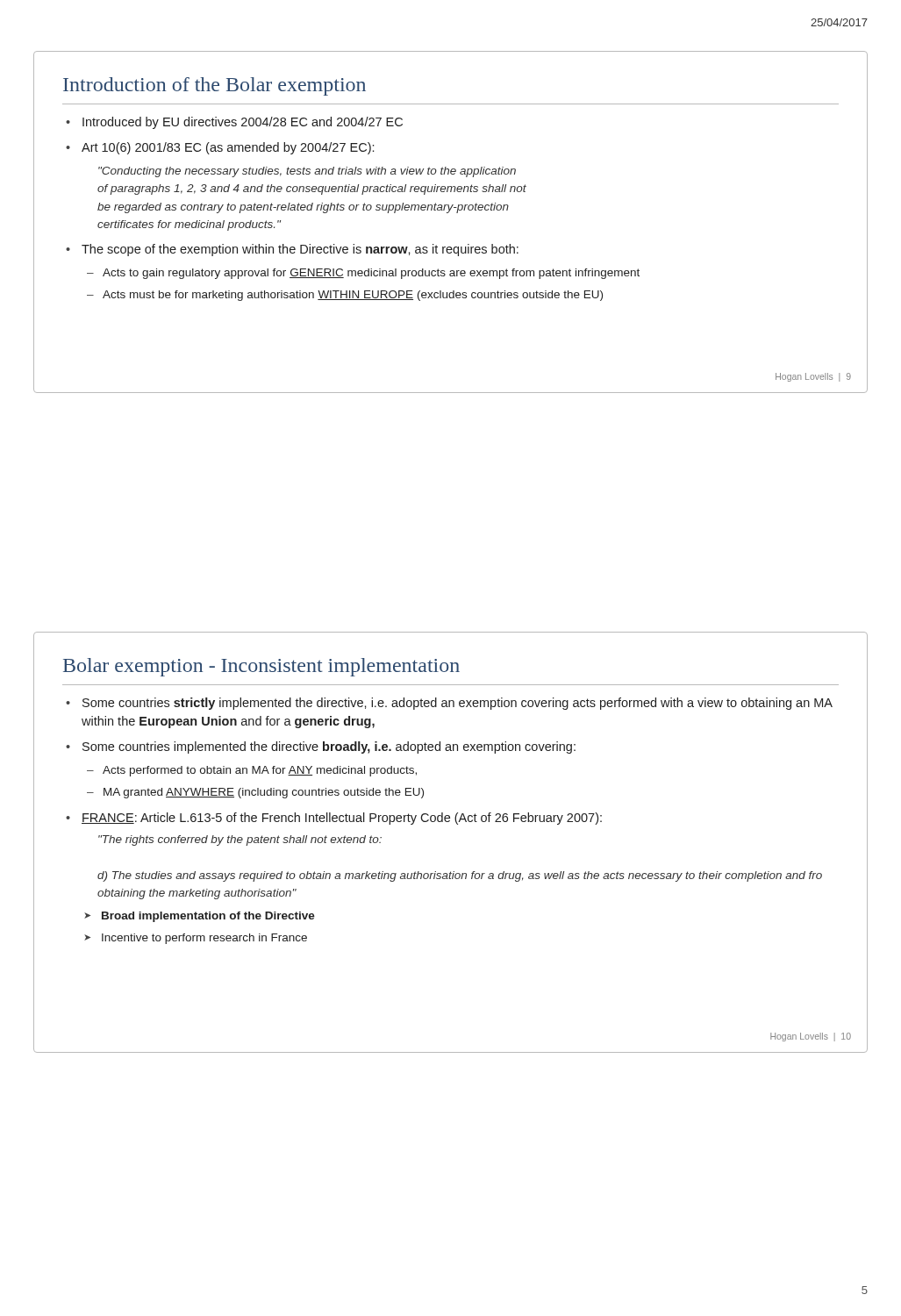The image size is (901, 1316).
Task: Find the list item containing "Acts to gain"
Action: tap(371, 272)
